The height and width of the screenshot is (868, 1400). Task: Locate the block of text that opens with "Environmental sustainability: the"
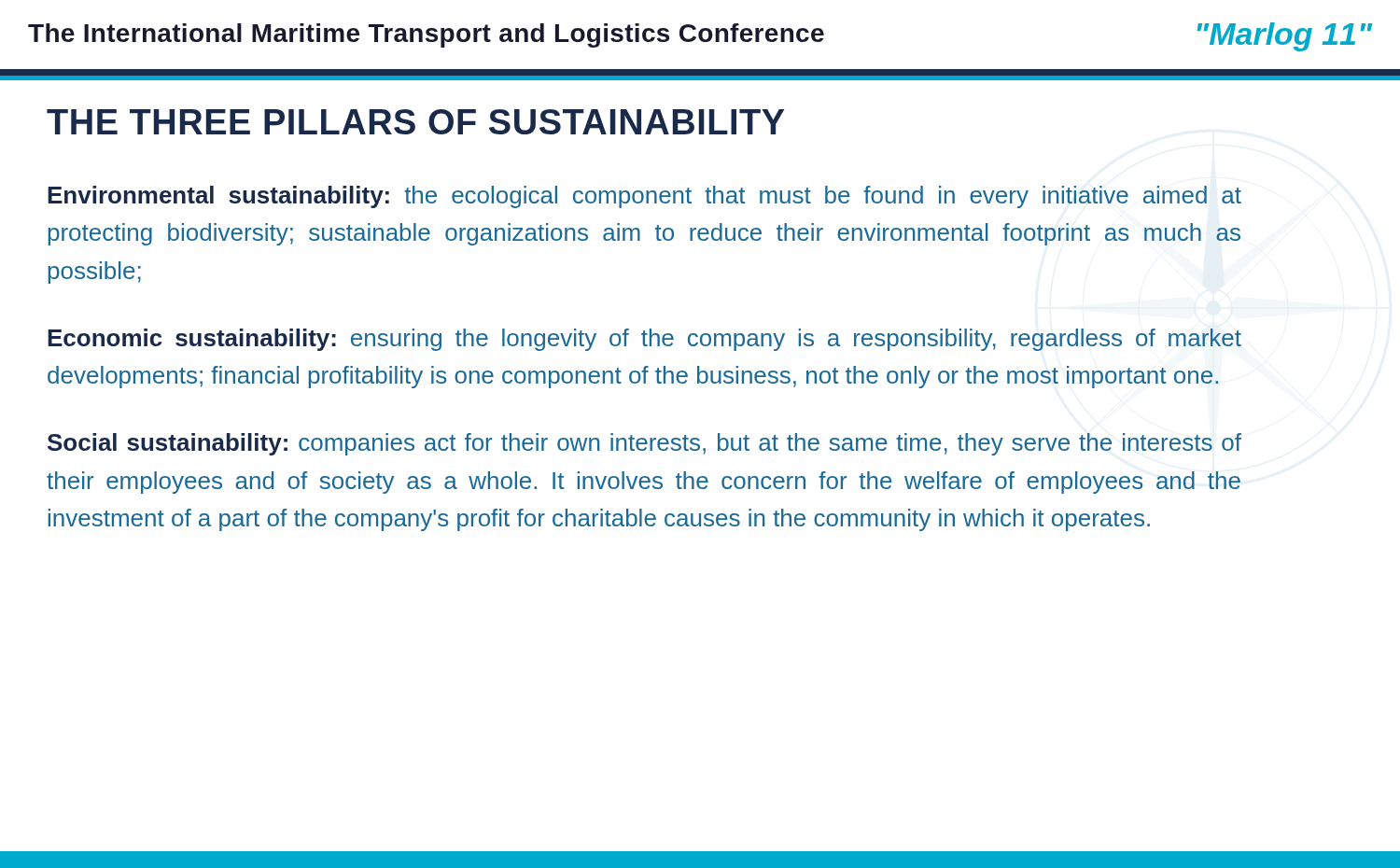pyautogui.click(x=644, y=233)
